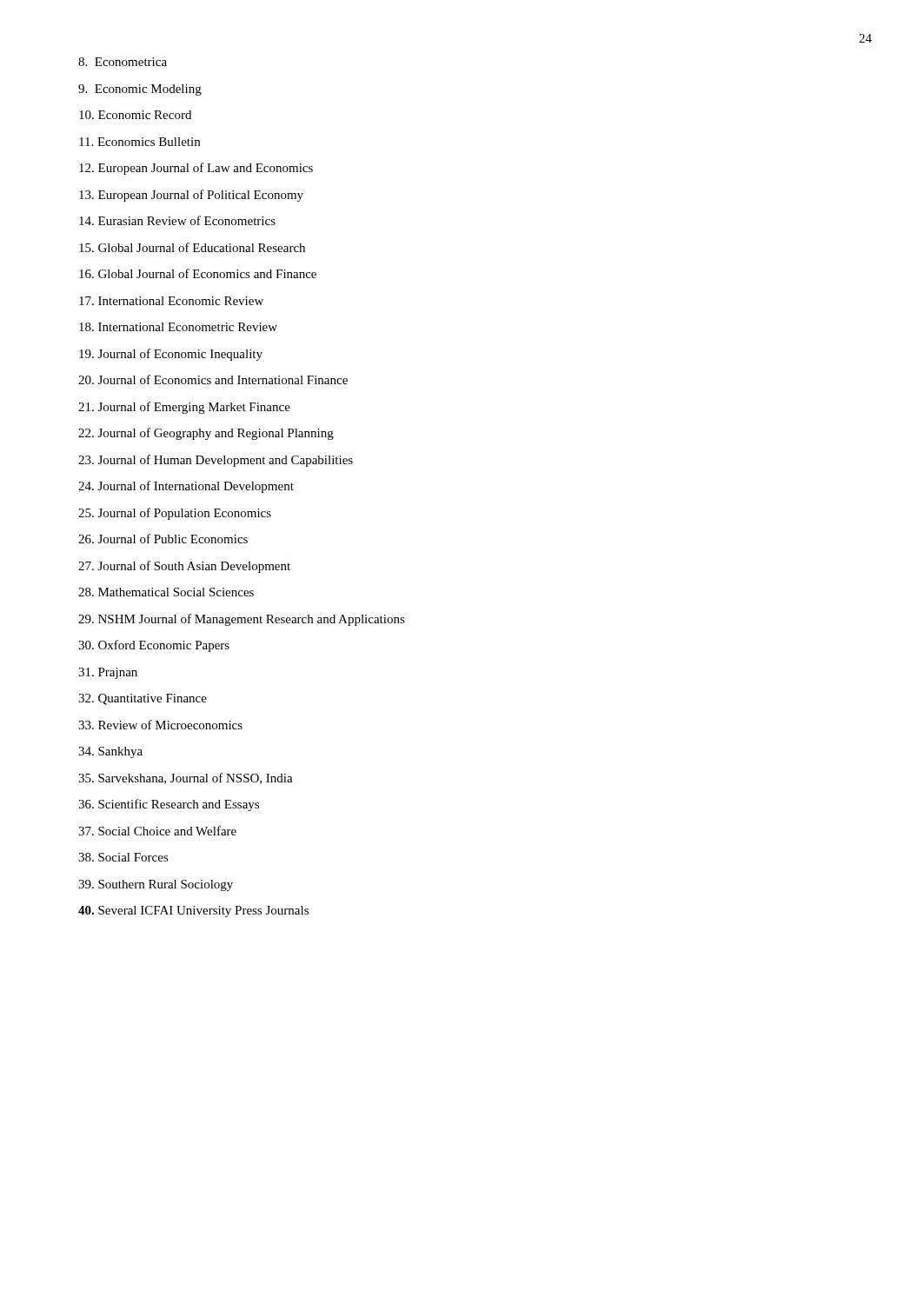The height and width of the screenshot is (1304, 924).
Task: Where does it say "30. Oxford Economic Papers"?
Action: [x=154, y=645]
